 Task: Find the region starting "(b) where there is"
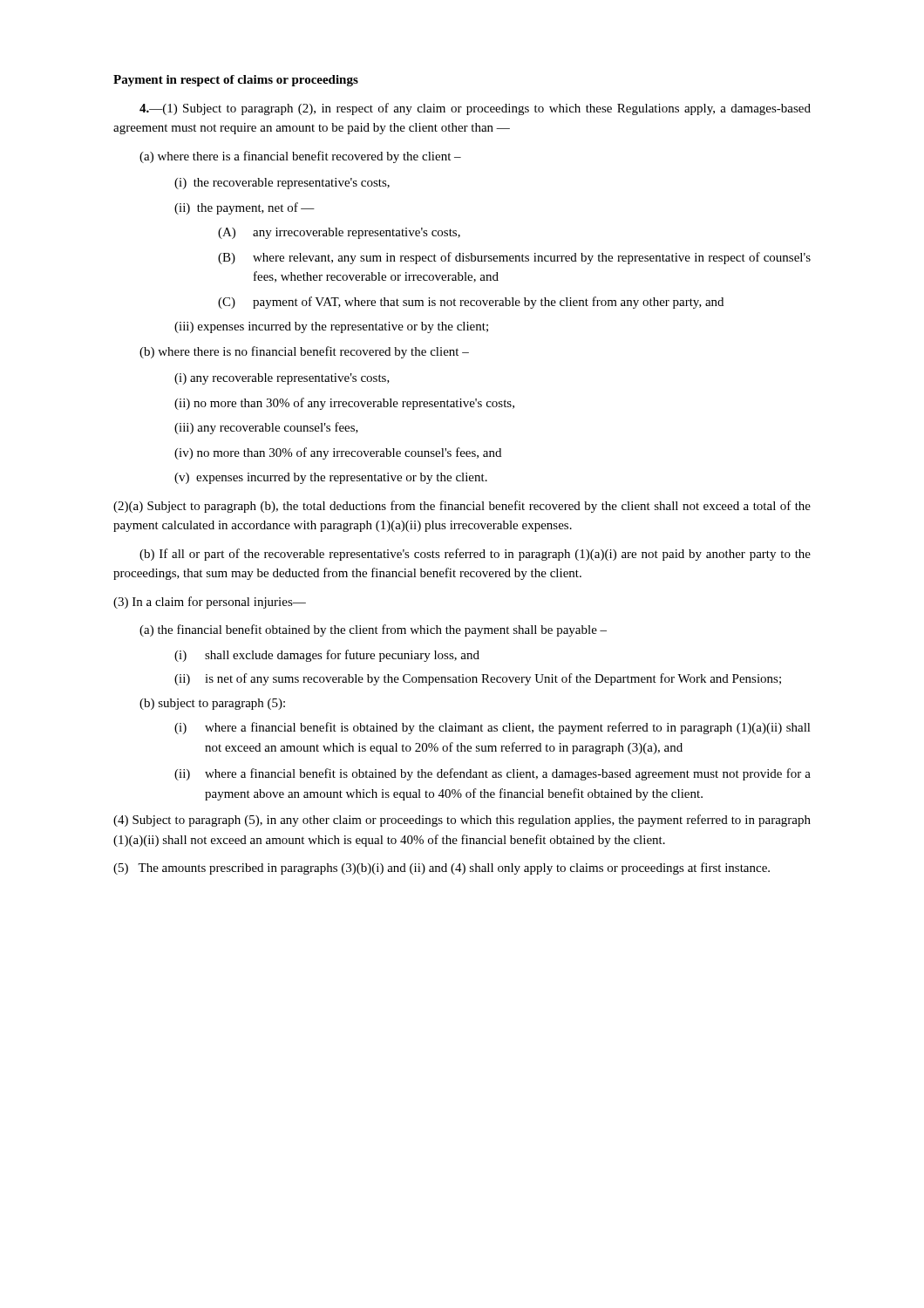304,351
